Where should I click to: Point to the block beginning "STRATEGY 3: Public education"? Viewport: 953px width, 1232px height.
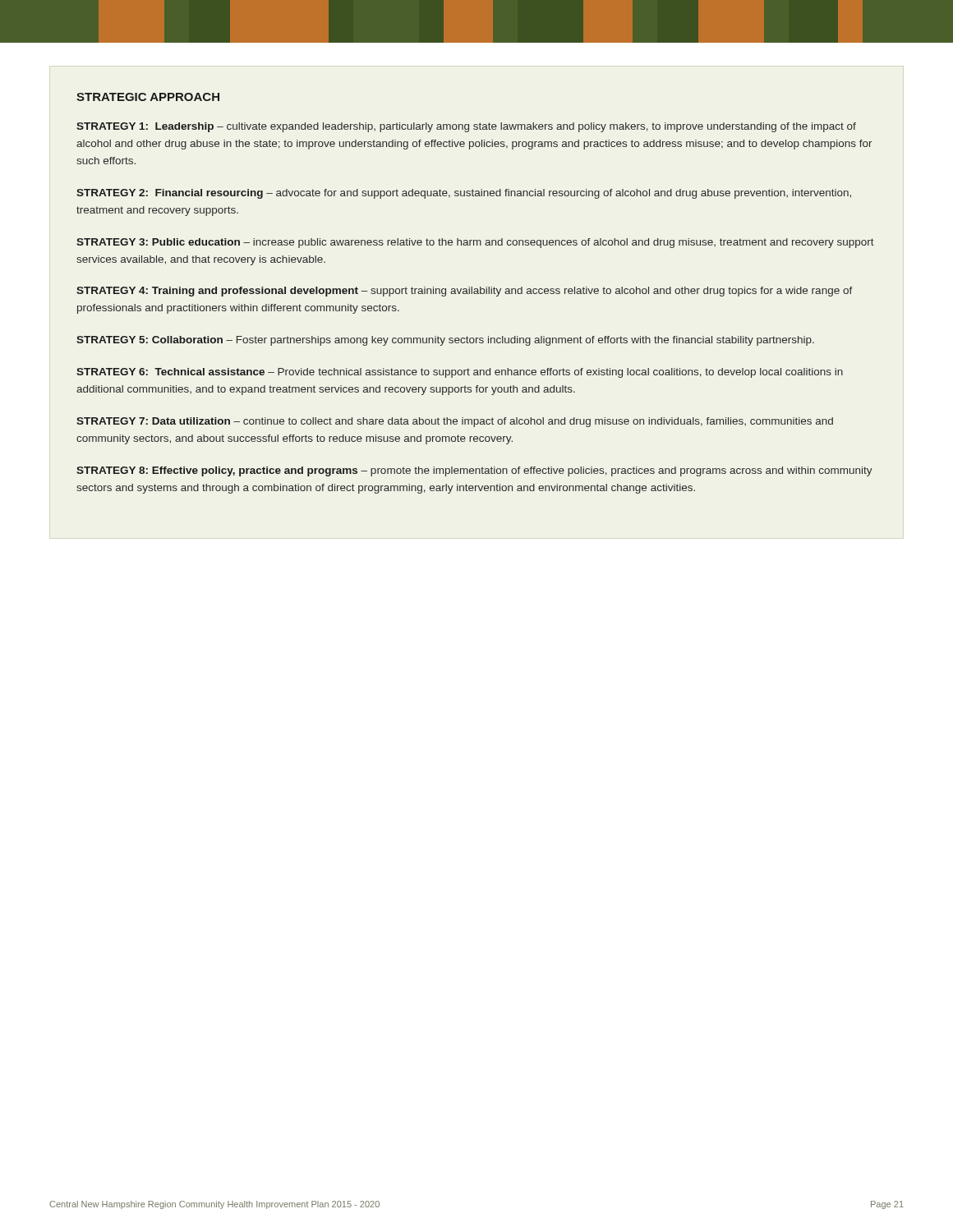[475, 250]
